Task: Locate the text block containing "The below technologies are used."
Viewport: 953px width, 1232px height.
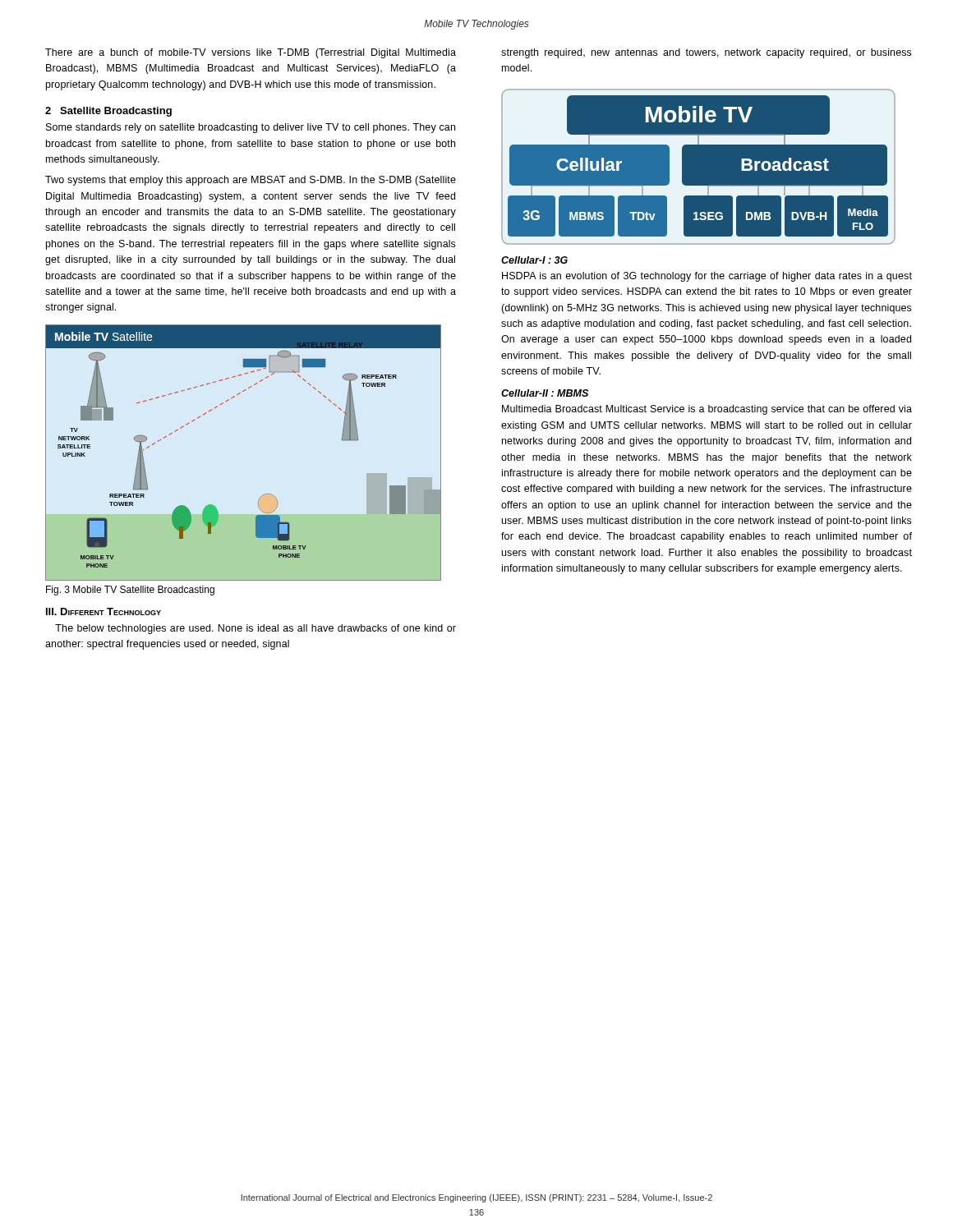Action: pyautogui.click(x=251, y=636)
